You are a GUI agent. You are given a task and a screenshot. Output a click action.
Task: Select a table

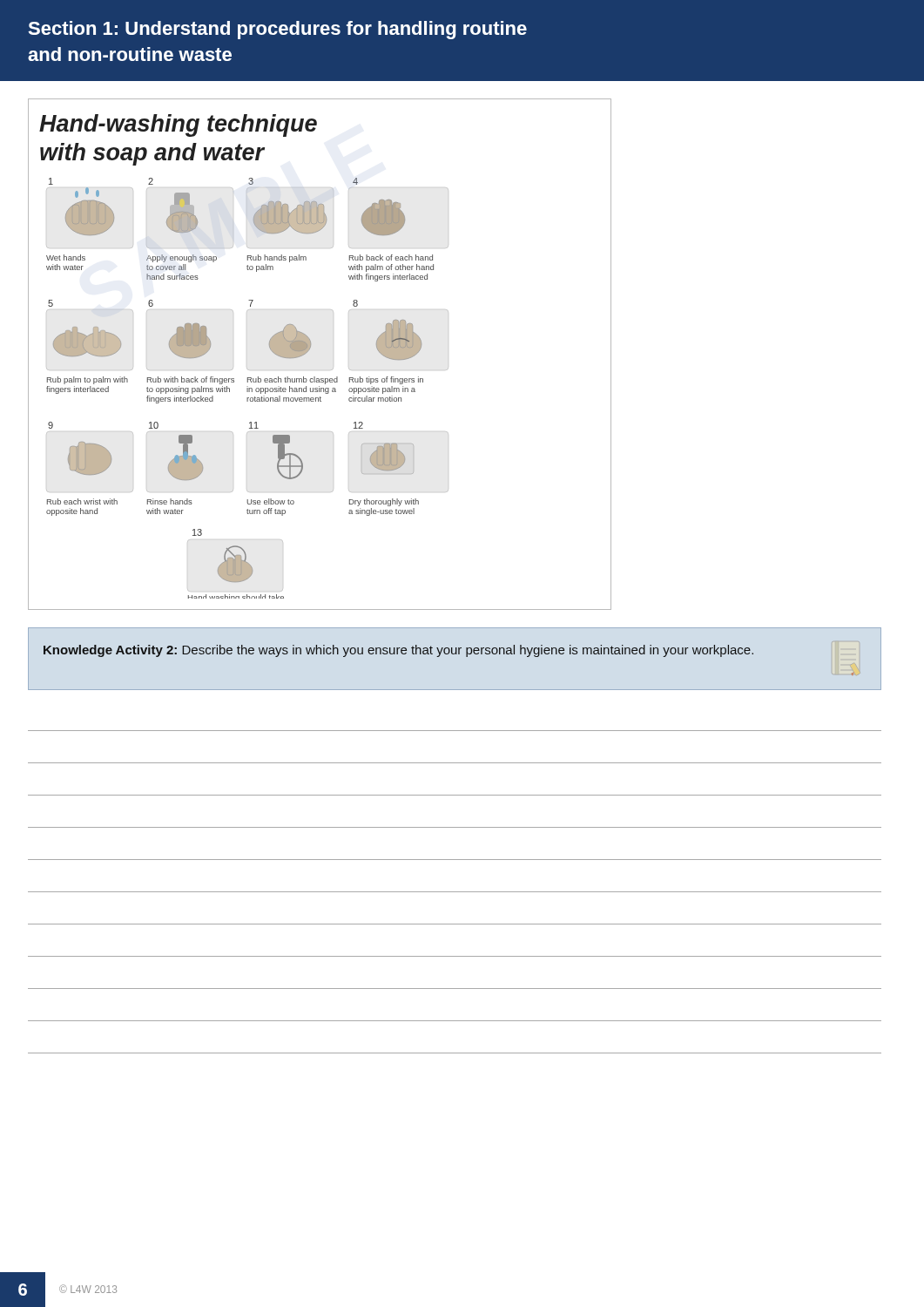click(x=455, y=876)
